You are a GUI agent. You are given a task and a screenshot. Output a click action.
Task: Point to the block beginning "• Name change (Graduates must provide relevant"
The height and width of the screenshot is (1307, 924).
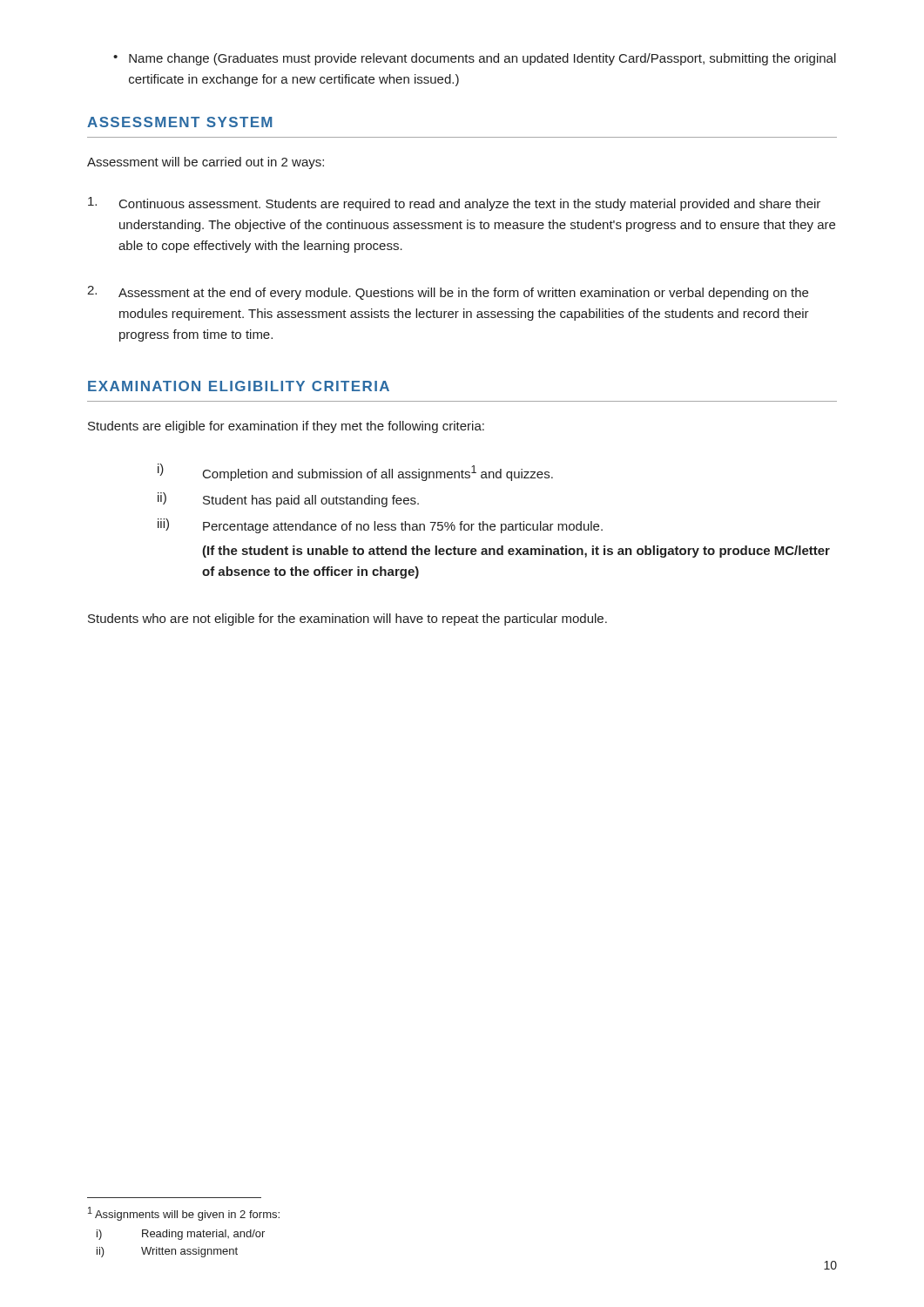[x=475, y=69]
